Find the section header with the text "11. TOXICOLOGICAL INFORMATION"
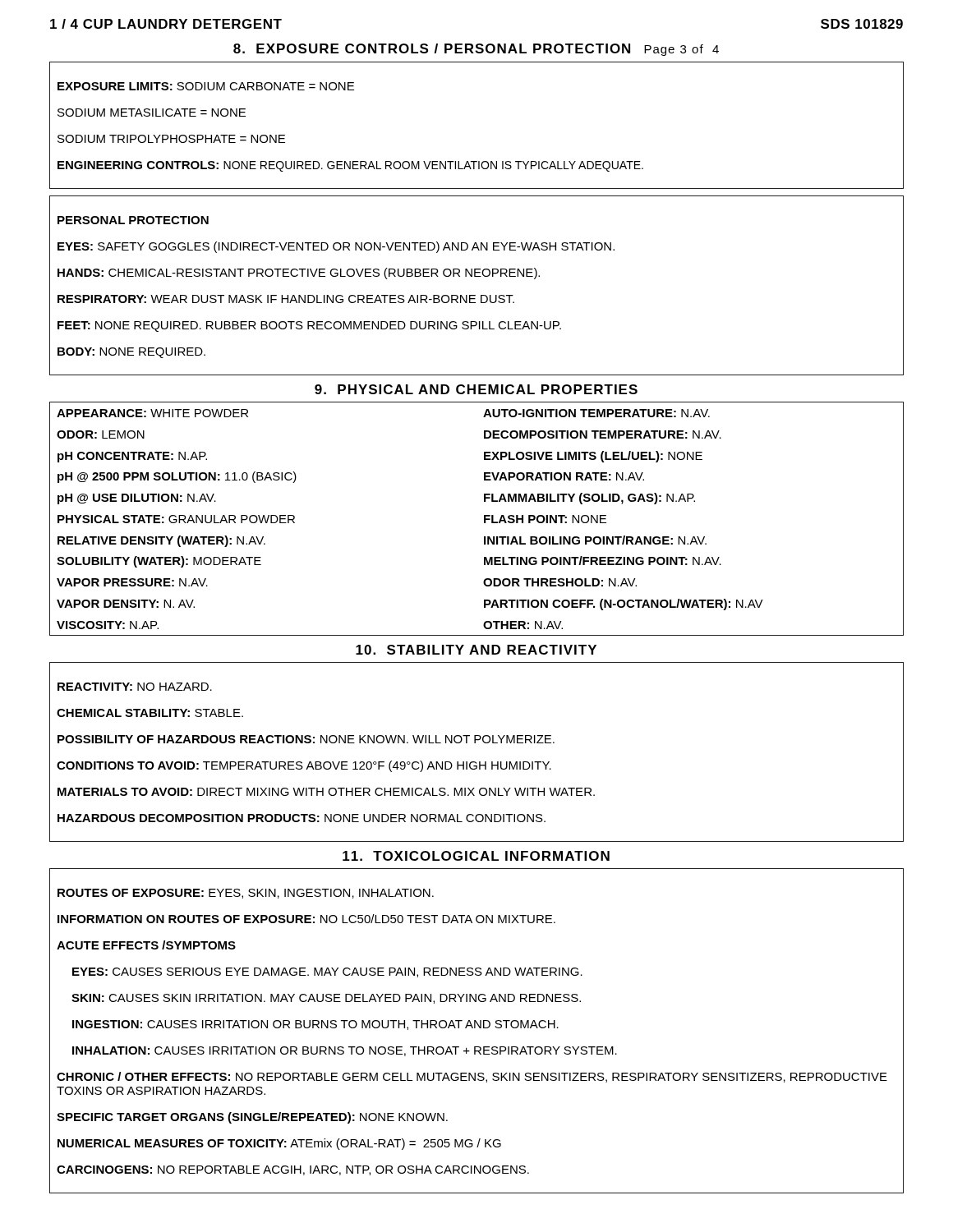Screen dimensions: 1232x953 point(476,856)
